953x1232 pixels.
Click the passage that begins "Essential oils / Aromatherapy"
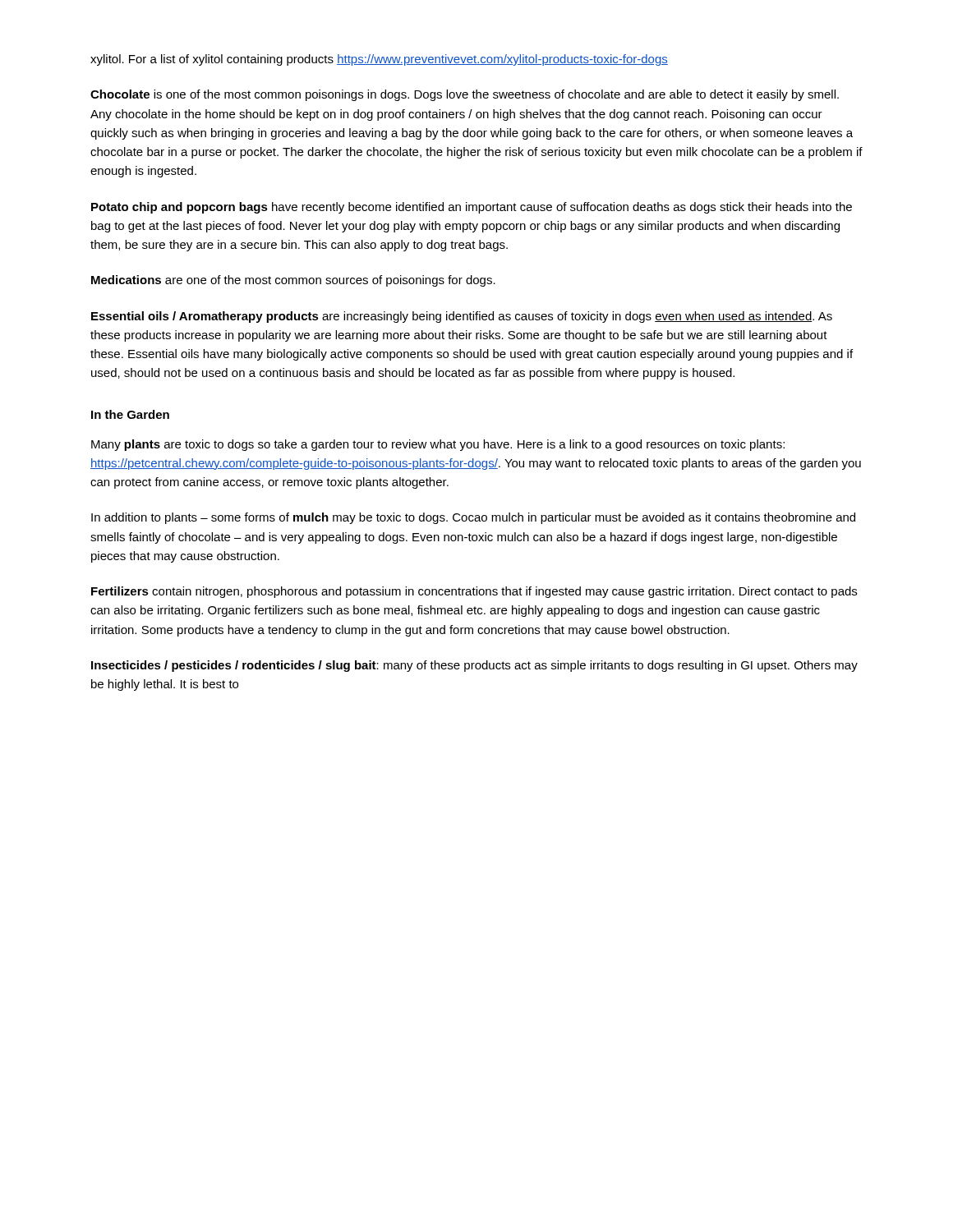[472, 344]
